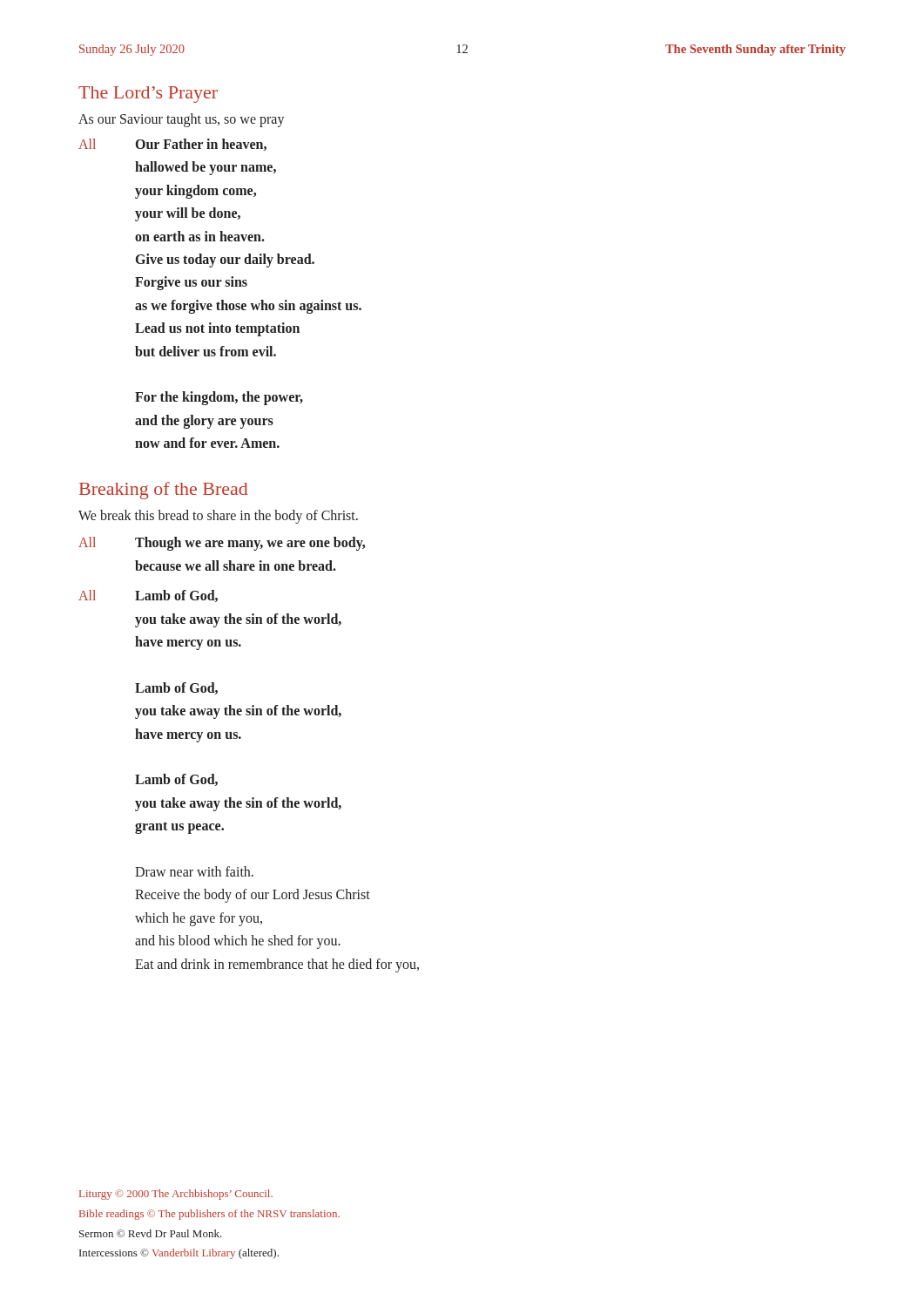924x1307 pixels.
Task: Point to the element starting "The Lord’s Prayer"
Action: (x=148, y=92)
